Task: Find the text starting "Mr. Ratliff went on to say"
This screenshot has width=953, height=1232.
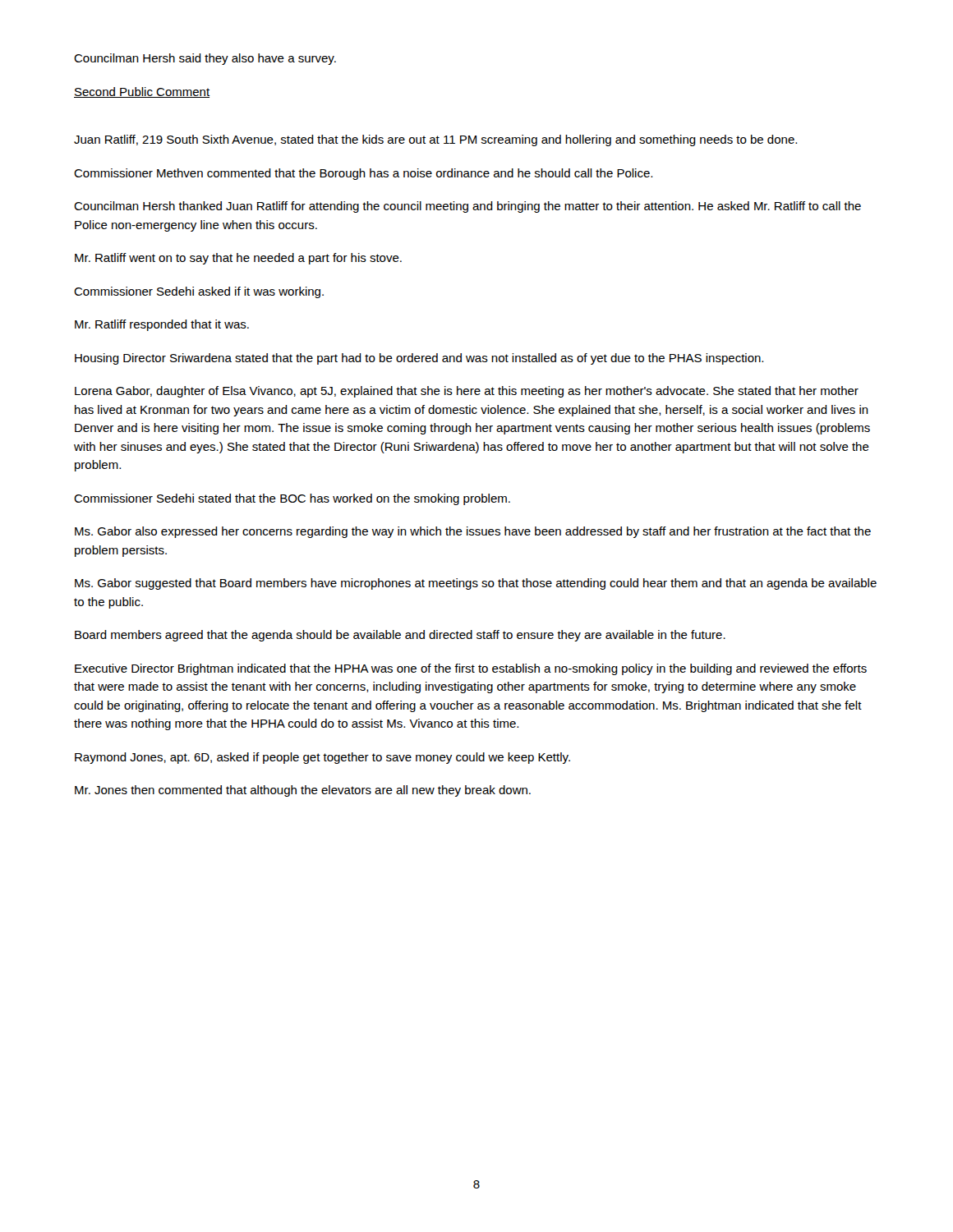Action: 238,257
